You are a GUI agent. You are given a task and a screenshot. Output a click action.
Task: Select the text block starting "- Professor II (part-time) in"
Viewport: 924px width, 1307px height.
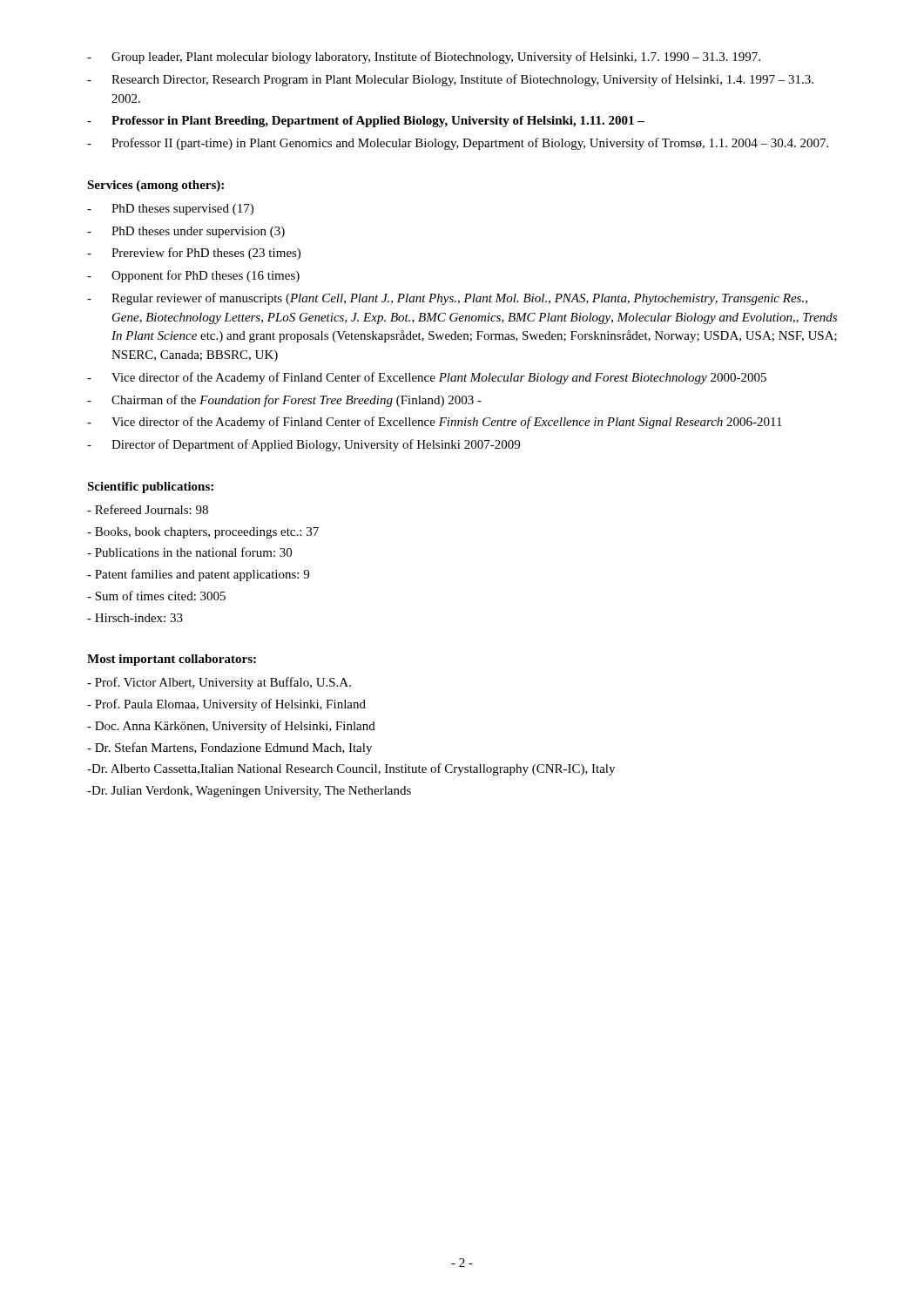pyautogui.click(x=464, y=144)
